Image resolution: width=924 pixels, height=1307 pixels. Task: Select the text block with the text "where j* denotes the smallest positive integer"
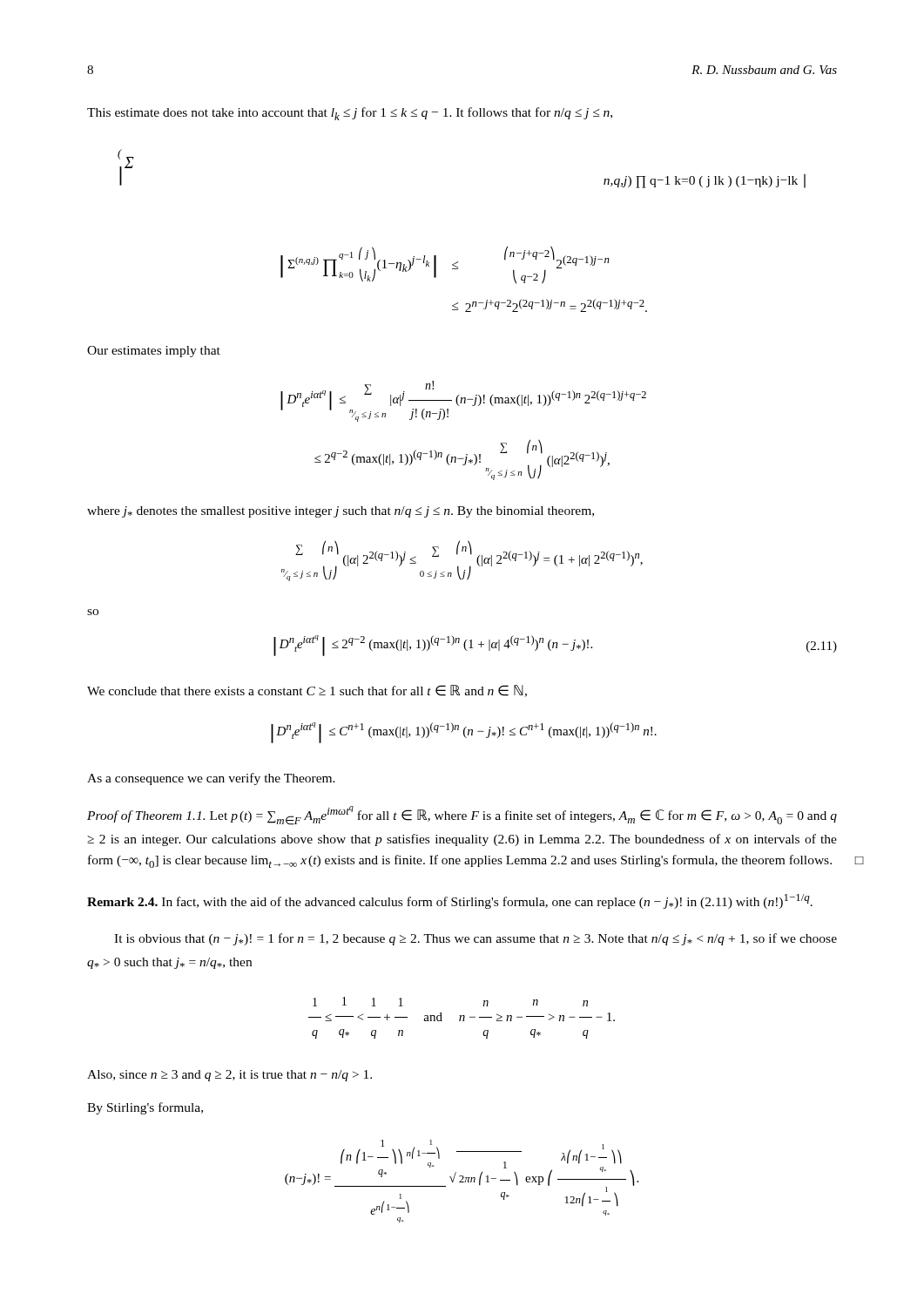341,512
